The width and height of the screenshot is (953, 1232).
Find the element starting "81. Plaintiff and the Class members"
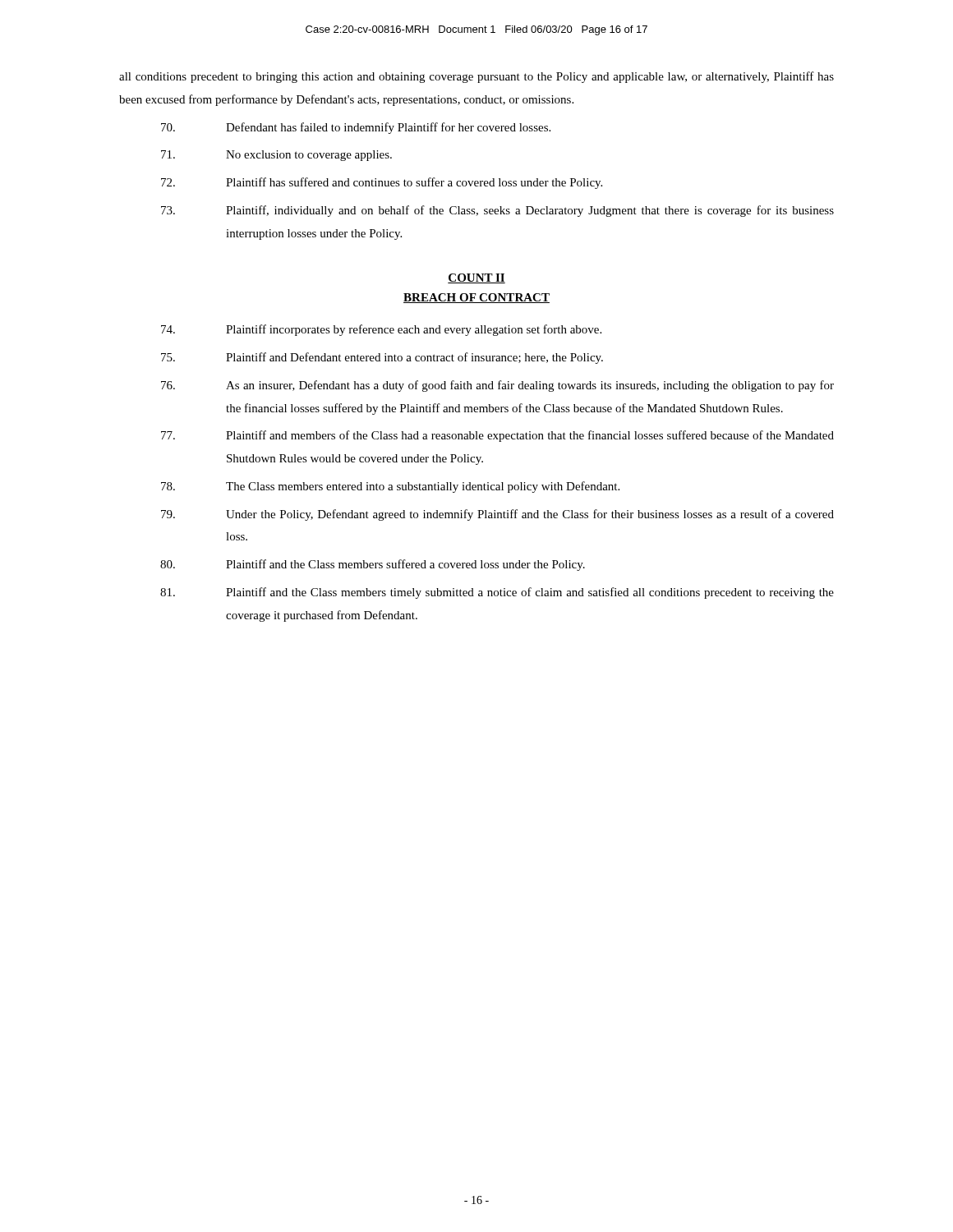point(476,604)
